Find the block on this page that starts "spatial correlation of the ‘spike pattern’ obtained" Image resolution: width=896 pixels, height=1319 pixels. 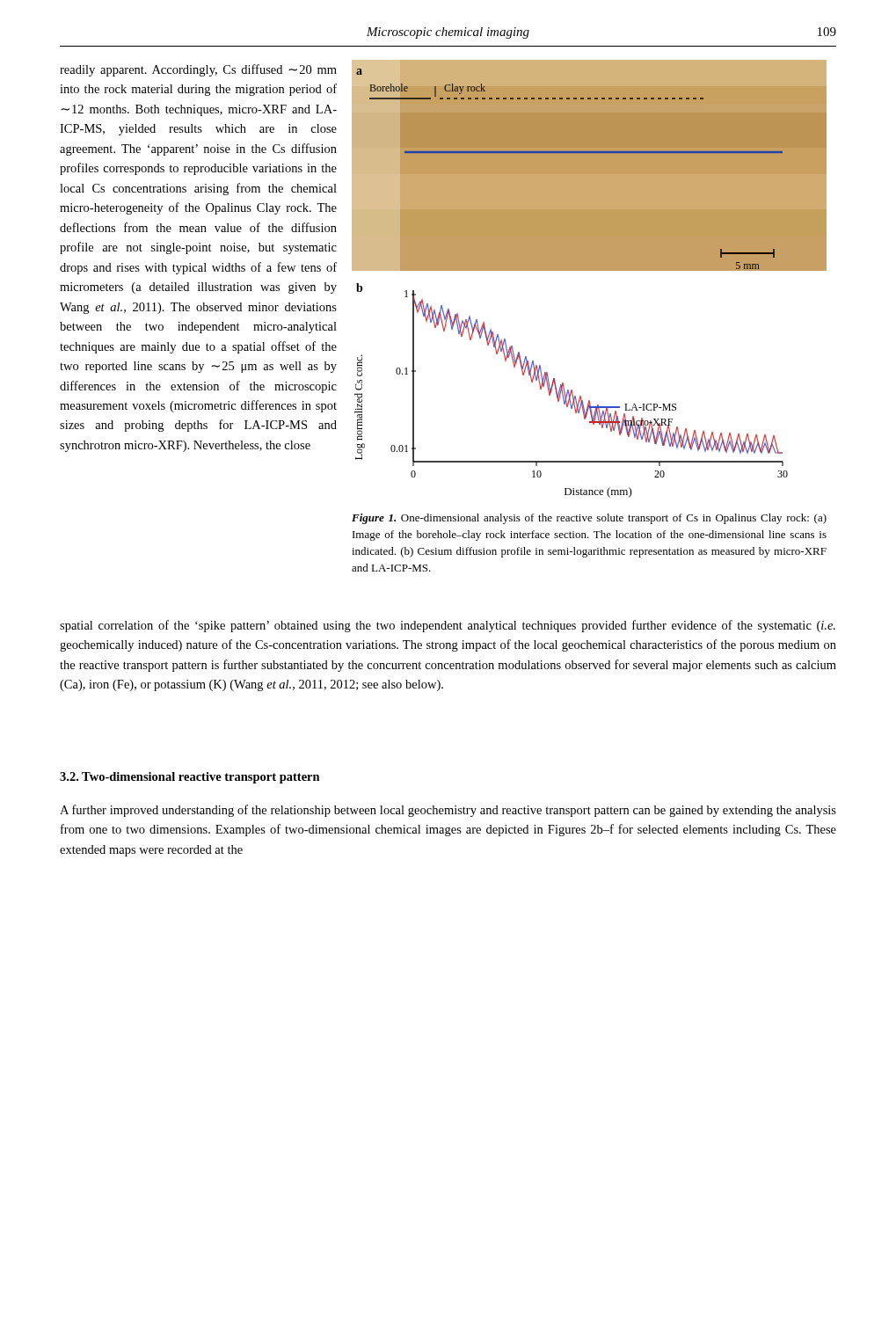point(448,655)
